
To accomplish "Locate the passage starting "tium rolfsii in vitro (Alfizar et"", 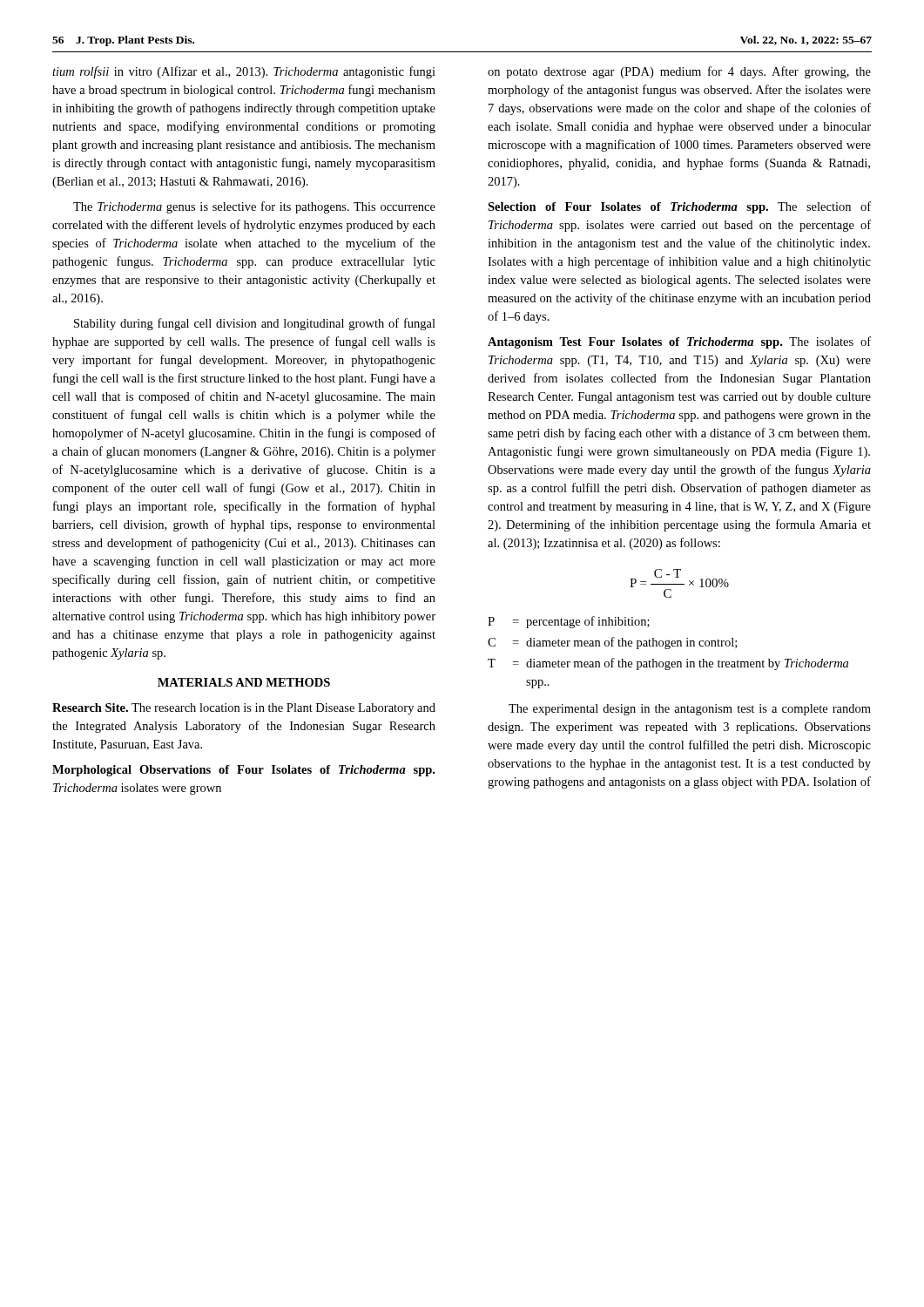I will 244,127.
